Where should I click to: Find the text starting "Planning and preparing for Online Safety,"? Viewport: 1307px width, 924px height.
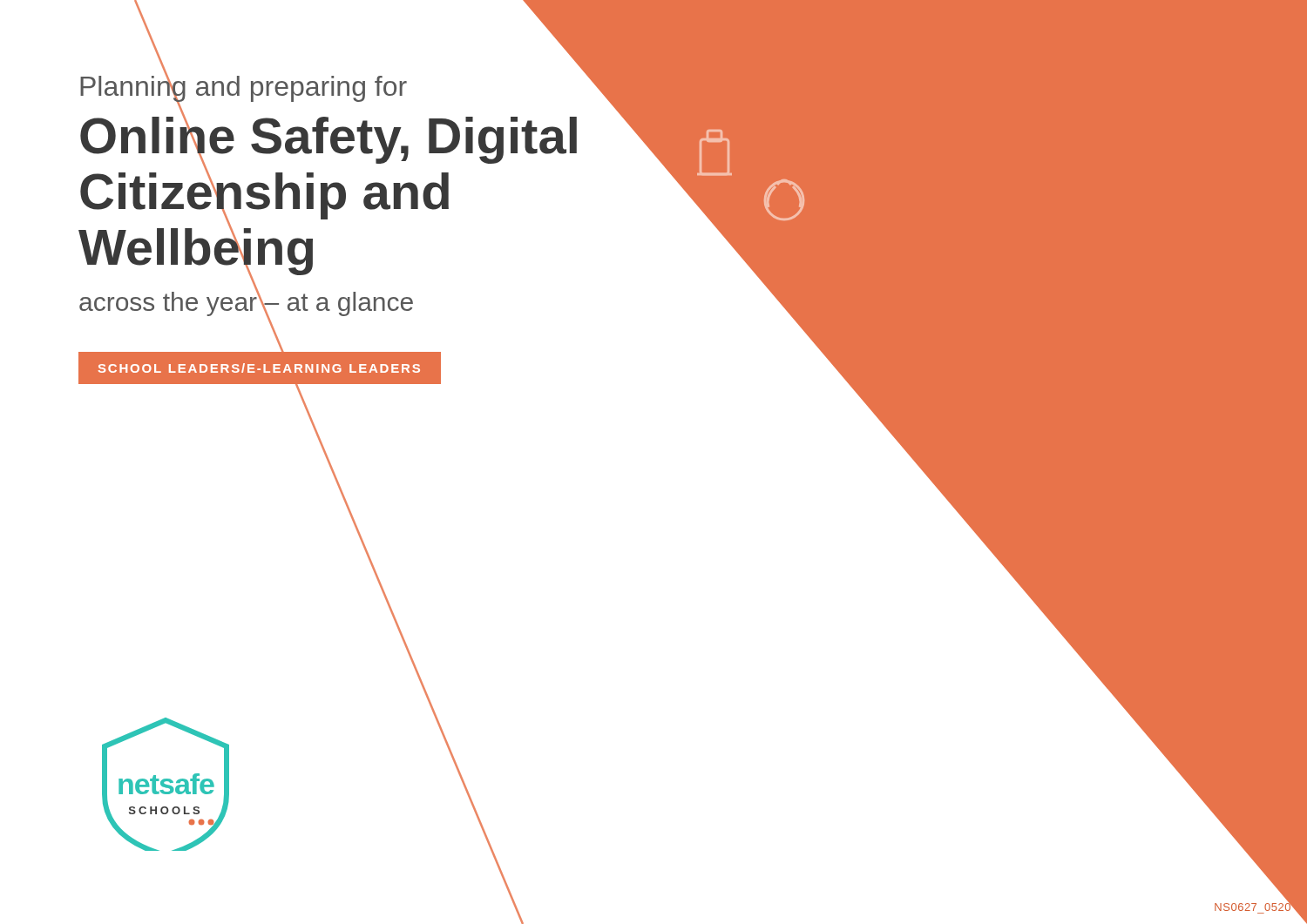[x=349, y=227]
